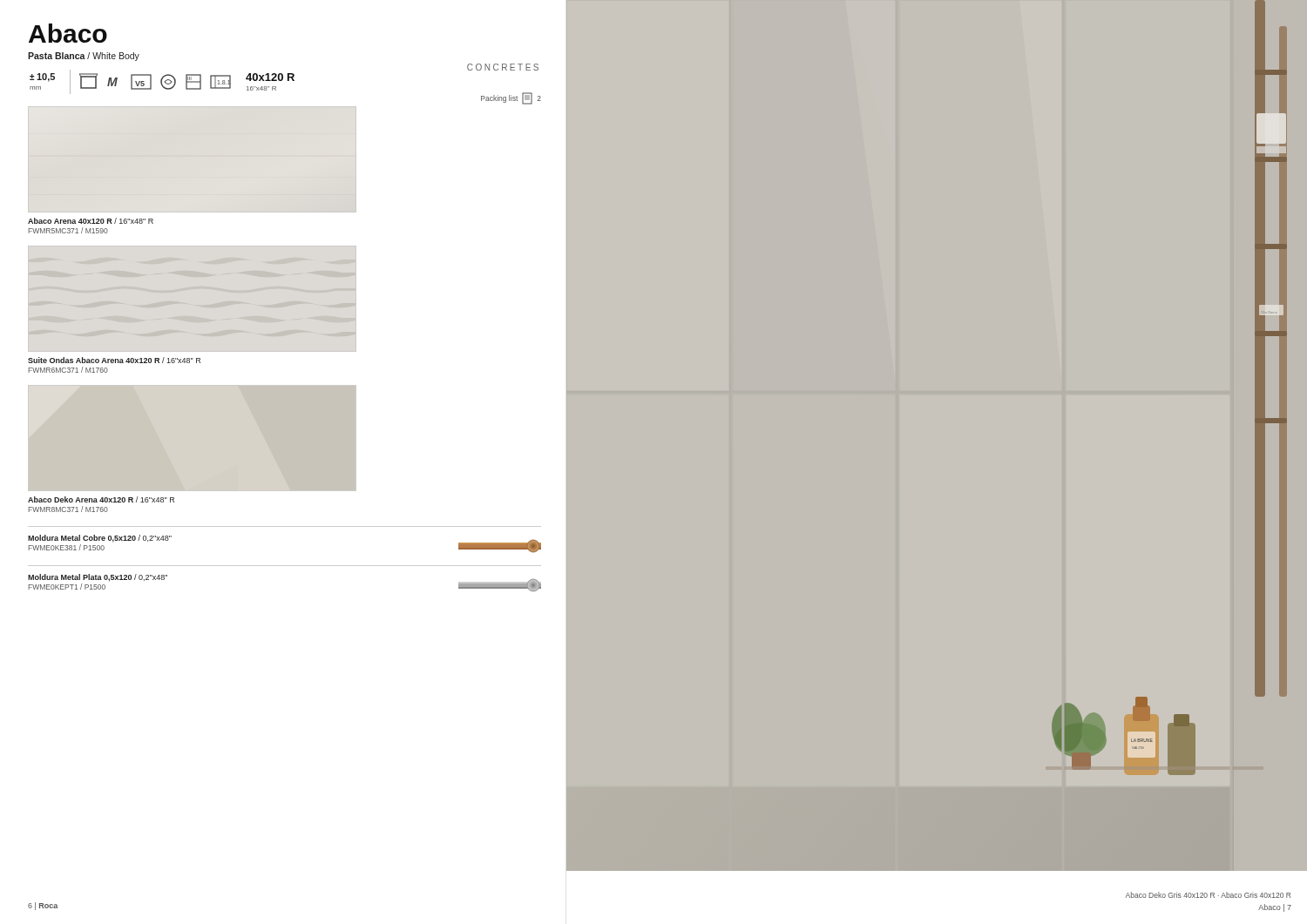Point to the block starting "FWMR6MC371 / M1760"

point(68,370)
